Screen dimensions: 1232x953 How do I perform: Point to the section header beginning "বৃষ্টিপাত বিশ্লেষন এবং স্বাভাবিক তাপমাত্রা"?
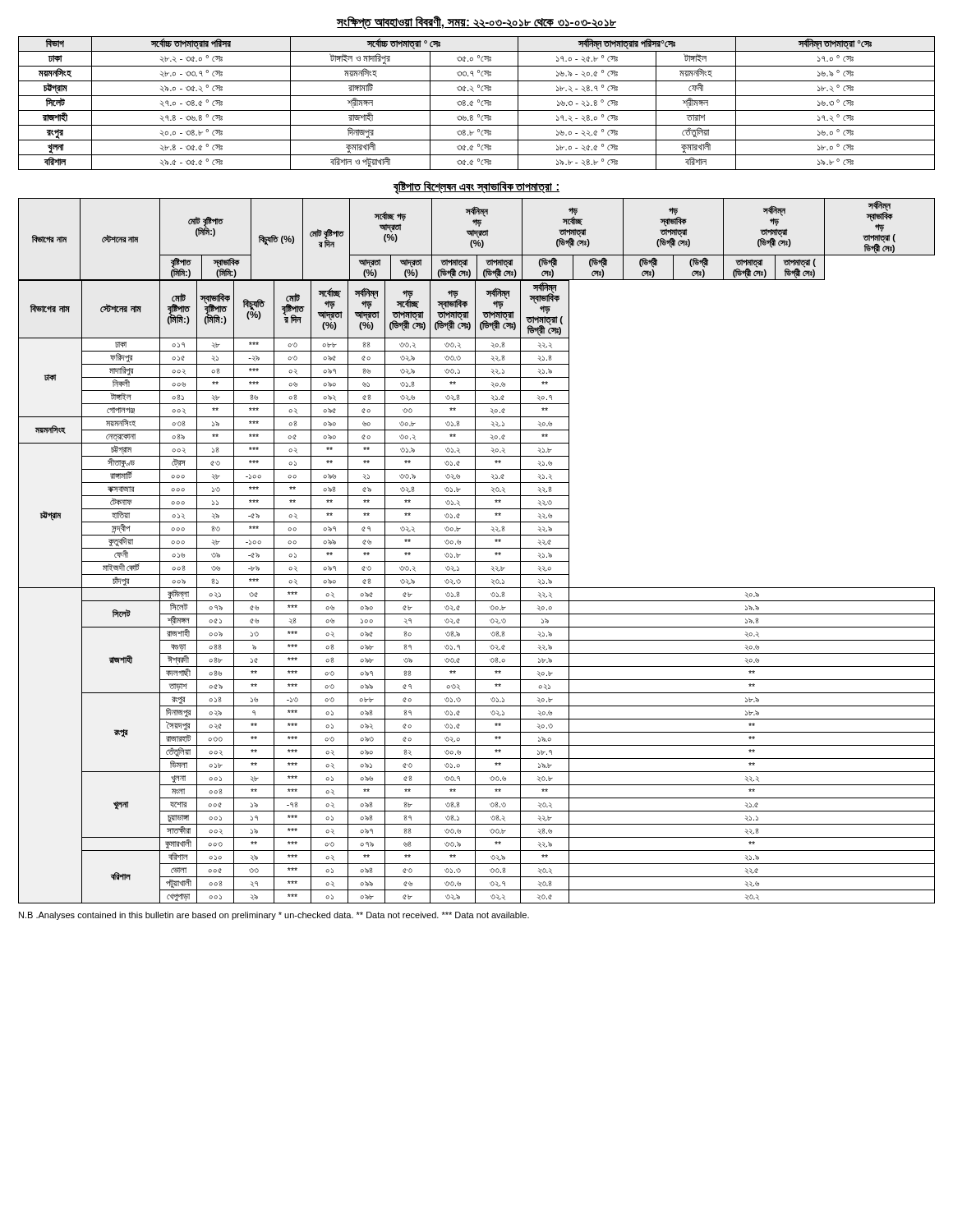(x=476, y=186)
